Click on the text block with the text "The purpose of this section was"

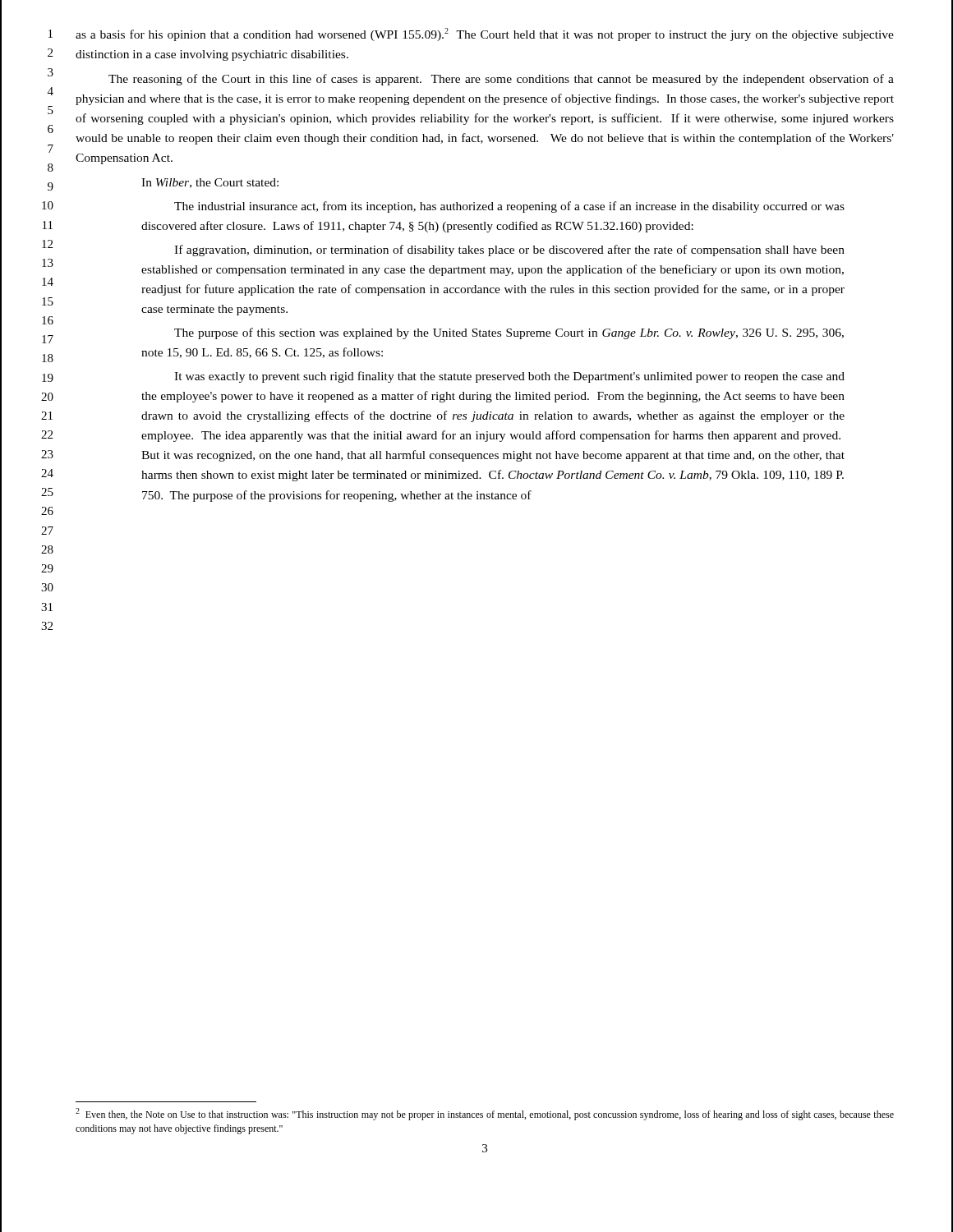point(493,342)
